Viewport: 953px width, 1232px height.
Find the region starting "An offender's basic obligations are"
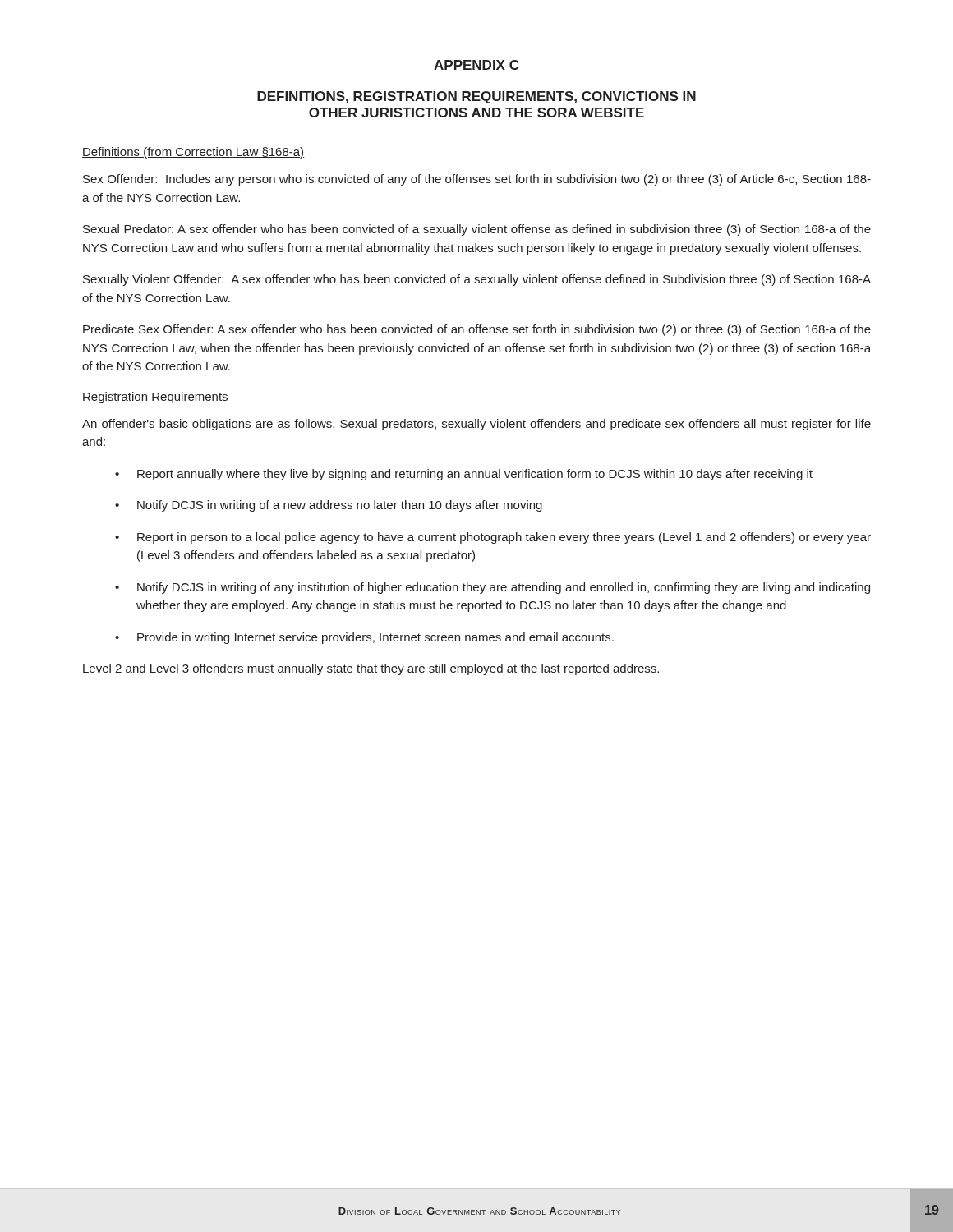[476, 432]
